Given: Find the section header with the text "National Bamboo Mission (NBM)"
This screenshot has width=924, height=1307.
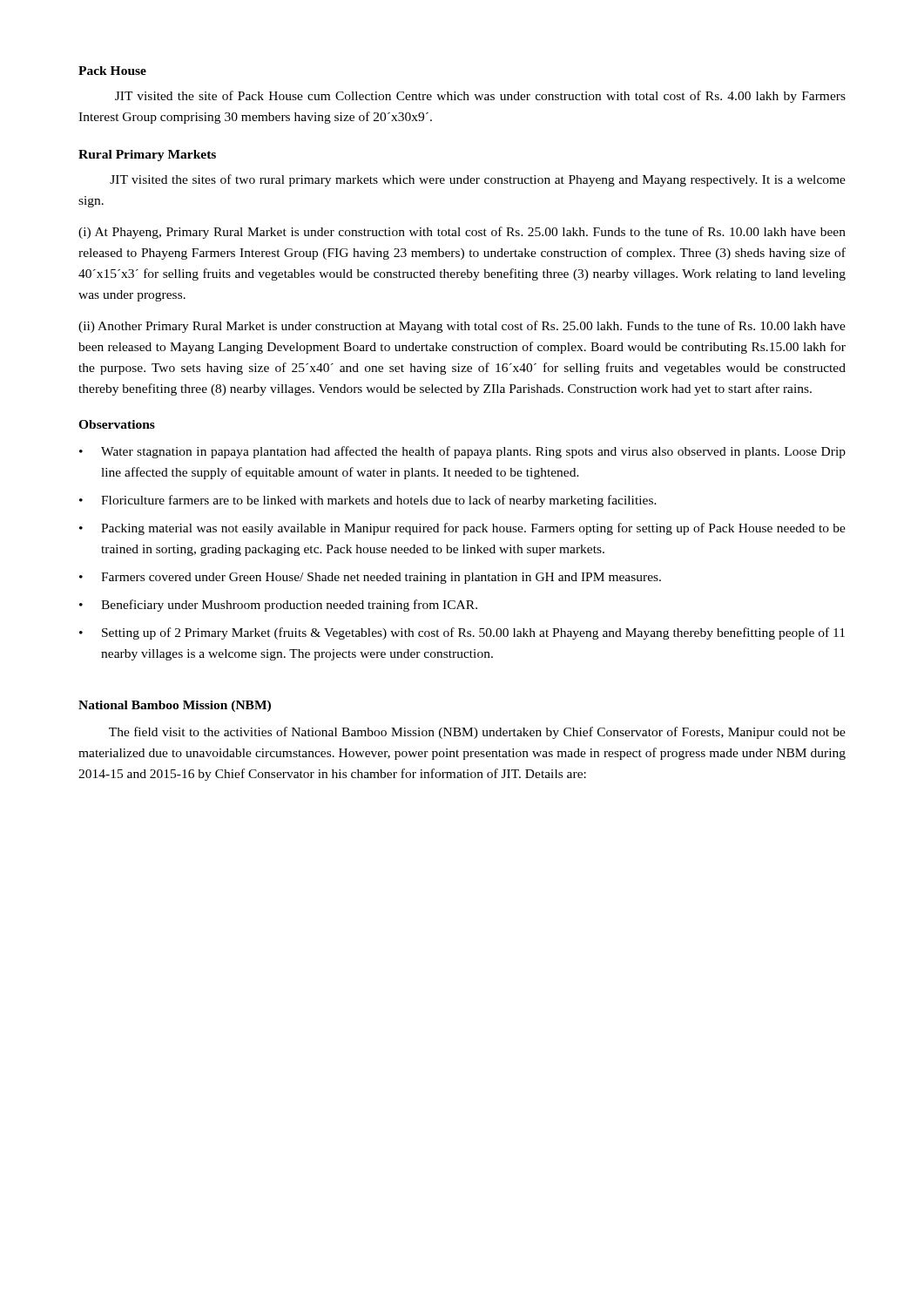Looking at the screenshot, I should 175,705.
